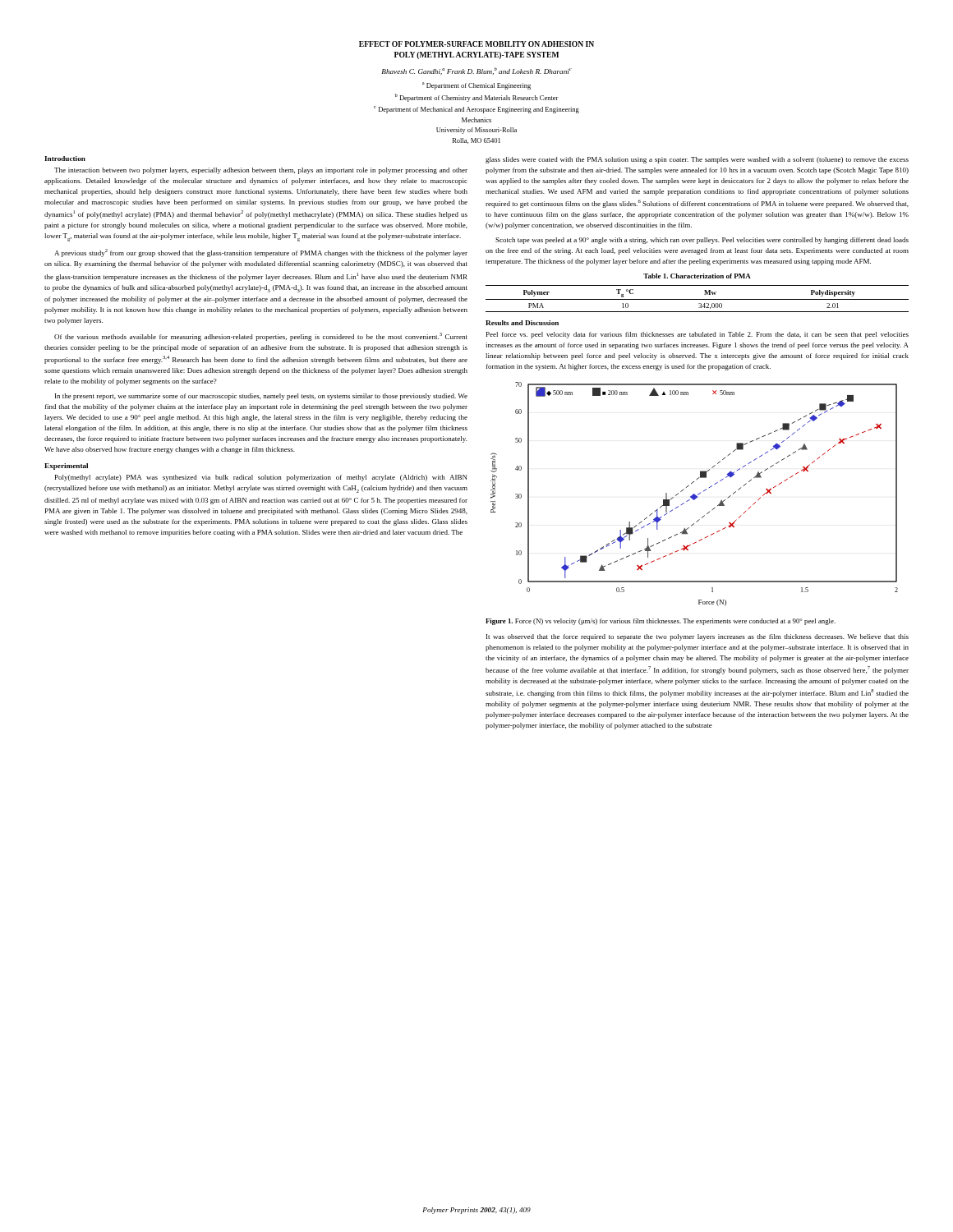The image size is (953, 1232).
Task: Point to the element starting "a Department of Chemical Engineering b Department of"
Action: coord(476,112)
